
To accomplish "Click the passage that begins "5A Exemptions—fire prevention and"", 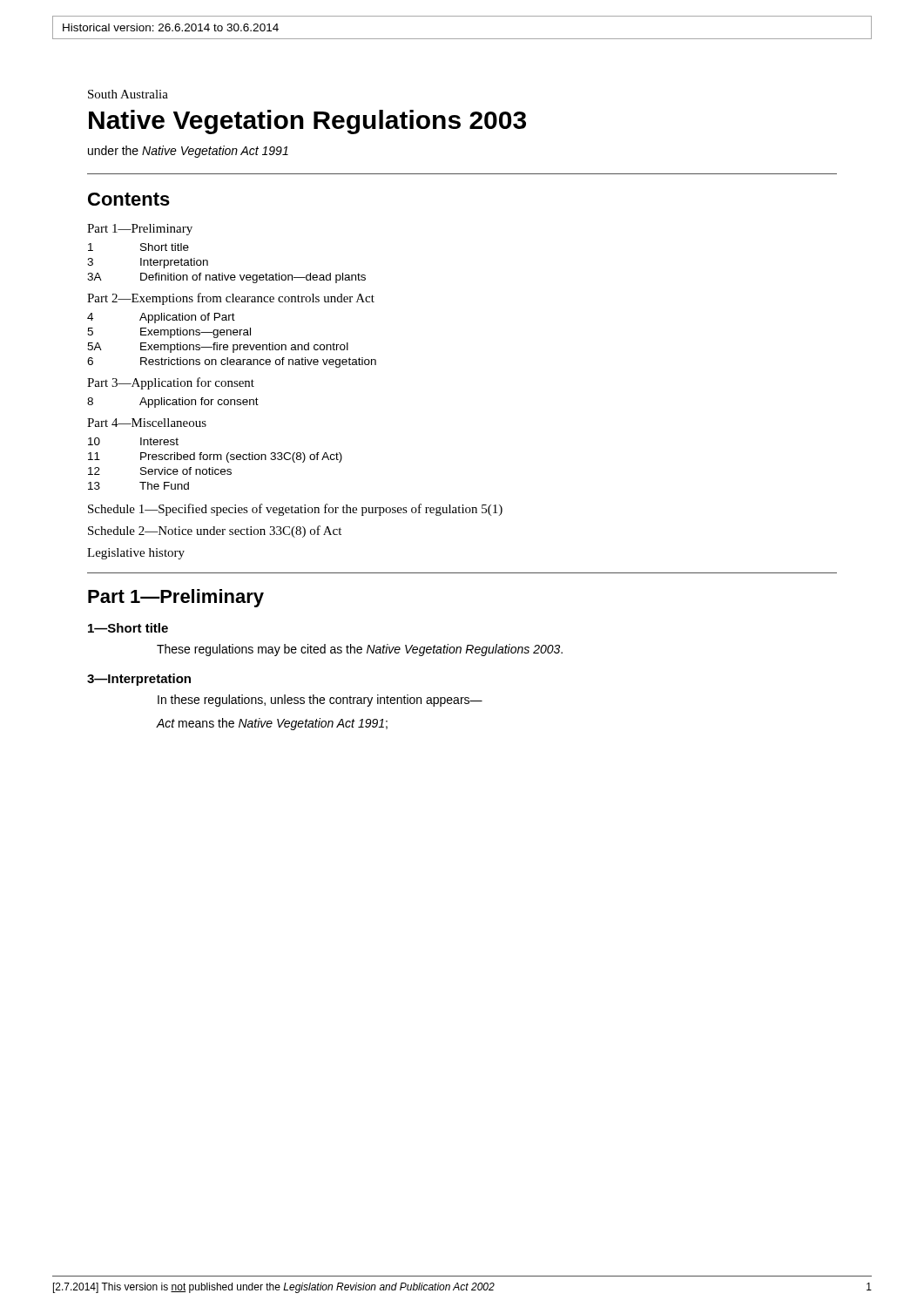I will [218, 348].
